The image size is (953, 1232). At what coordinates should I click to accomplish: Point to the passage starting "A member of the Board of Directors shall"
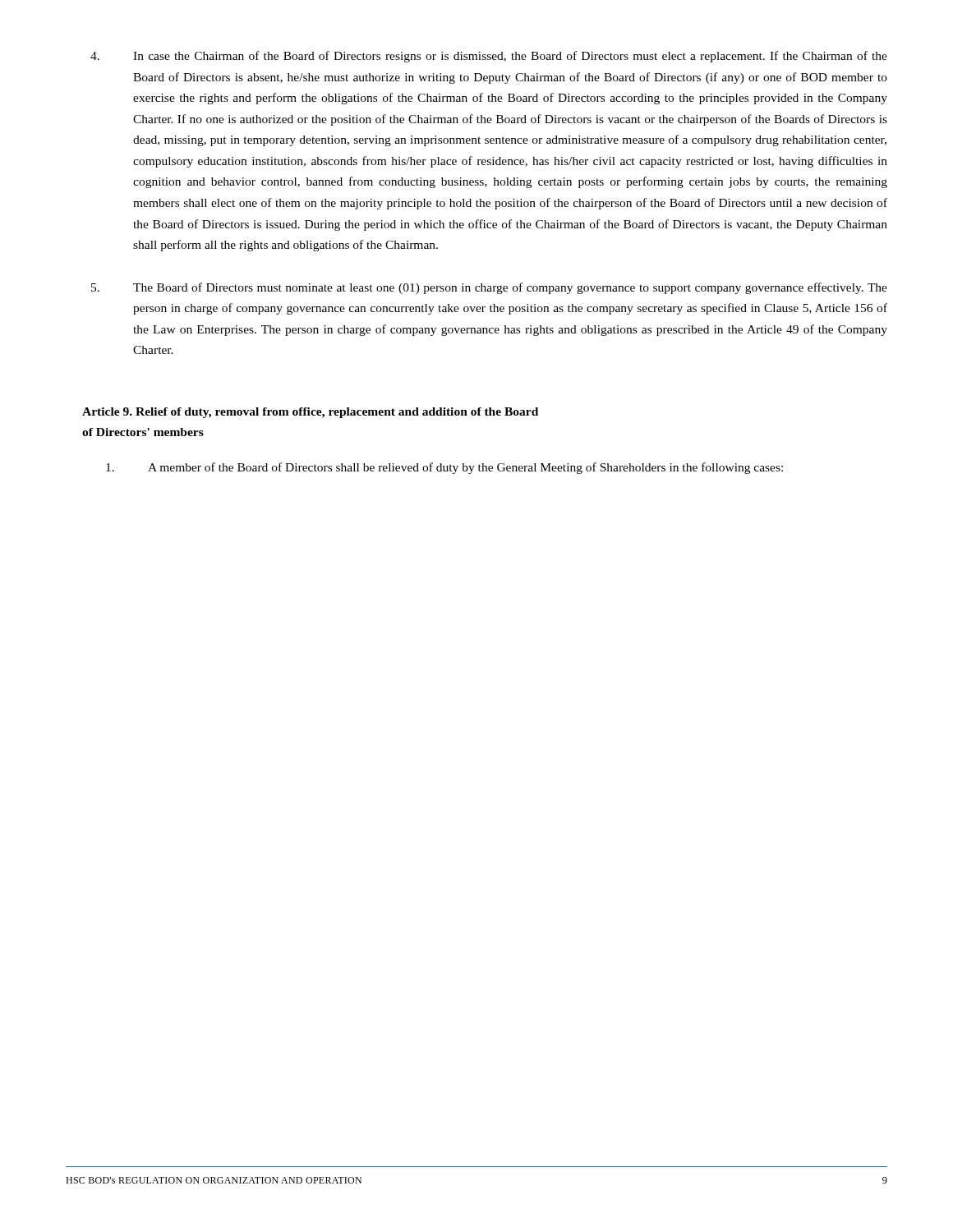tap(492, 468)
